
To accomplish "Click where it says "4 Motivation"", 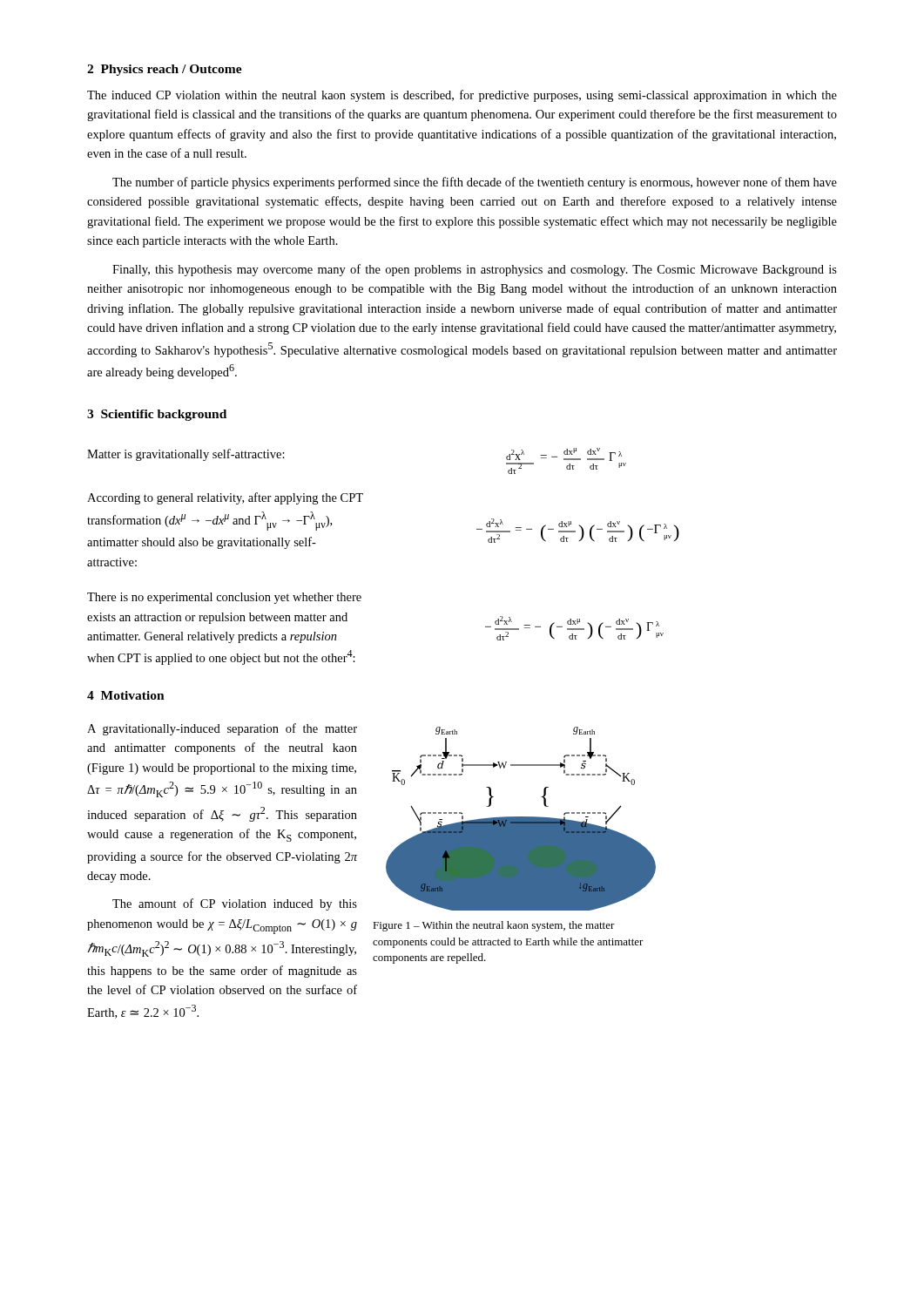I will tap(126, 695).
